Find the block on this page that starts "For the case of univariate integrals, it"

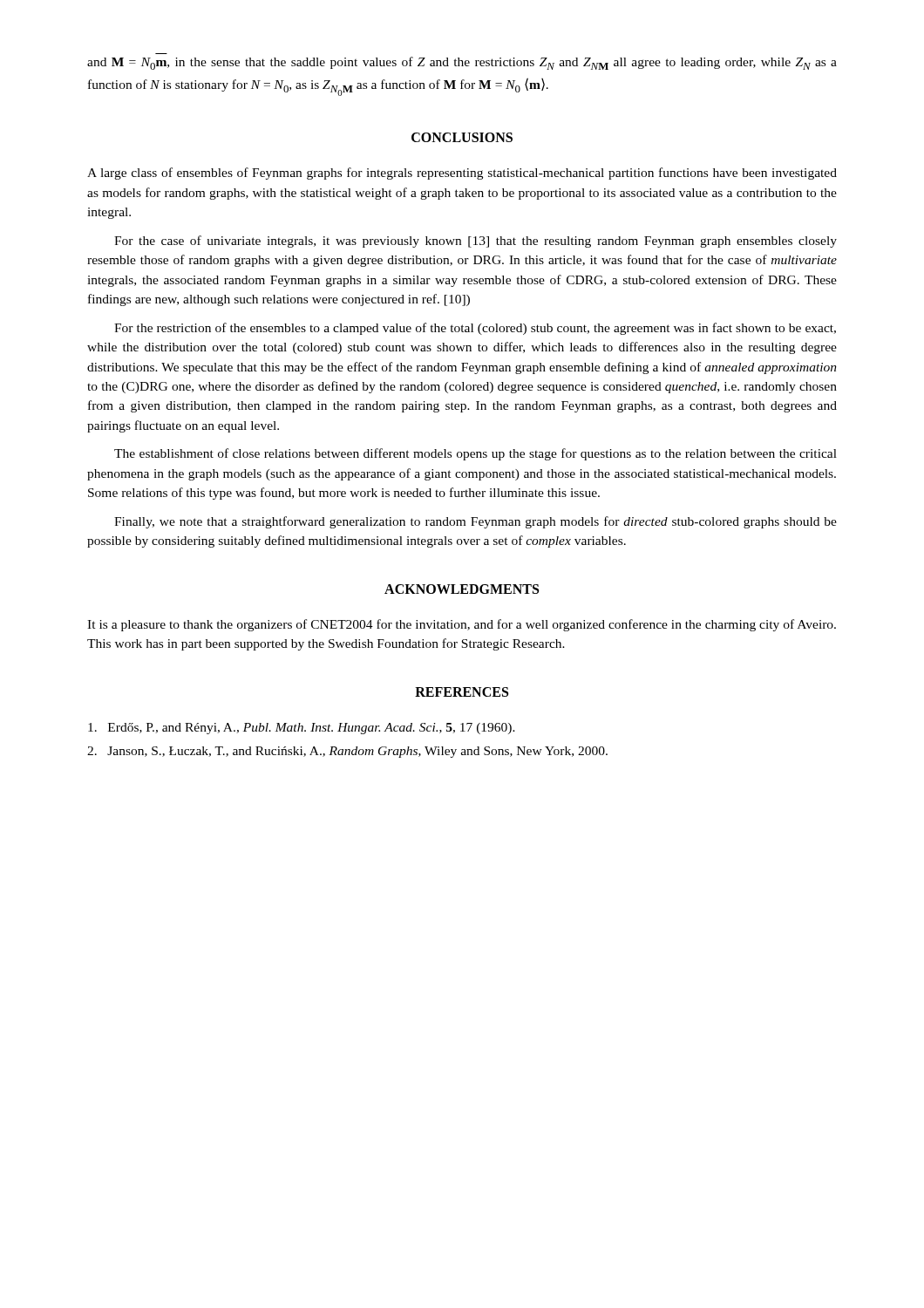click(x=462, y=269)
